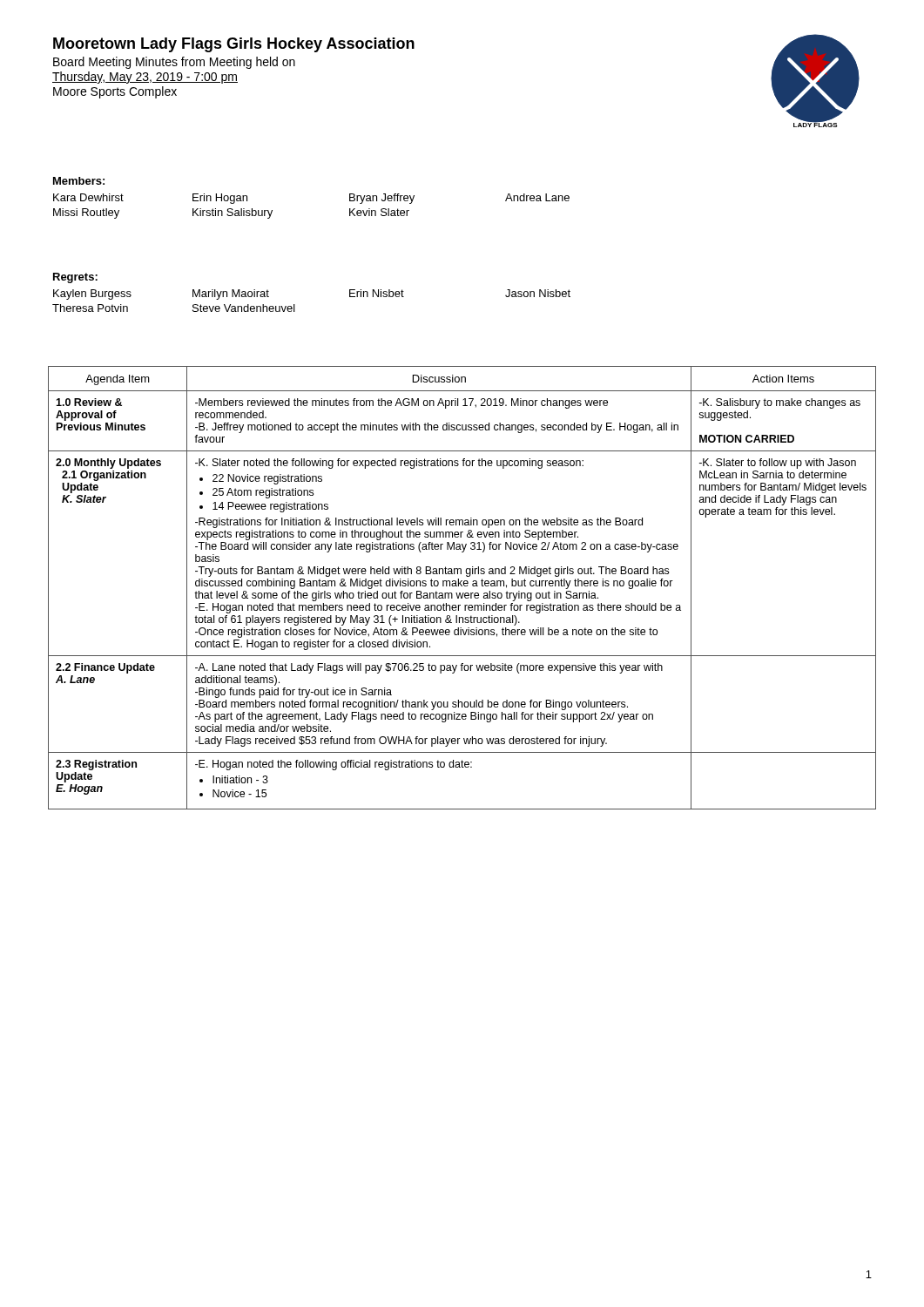Where is the passage that starts "Regrets: Kaylen Burgess Marilyn Maoirat Erin Nisbet Jason"?

click(x=357, y=292)
